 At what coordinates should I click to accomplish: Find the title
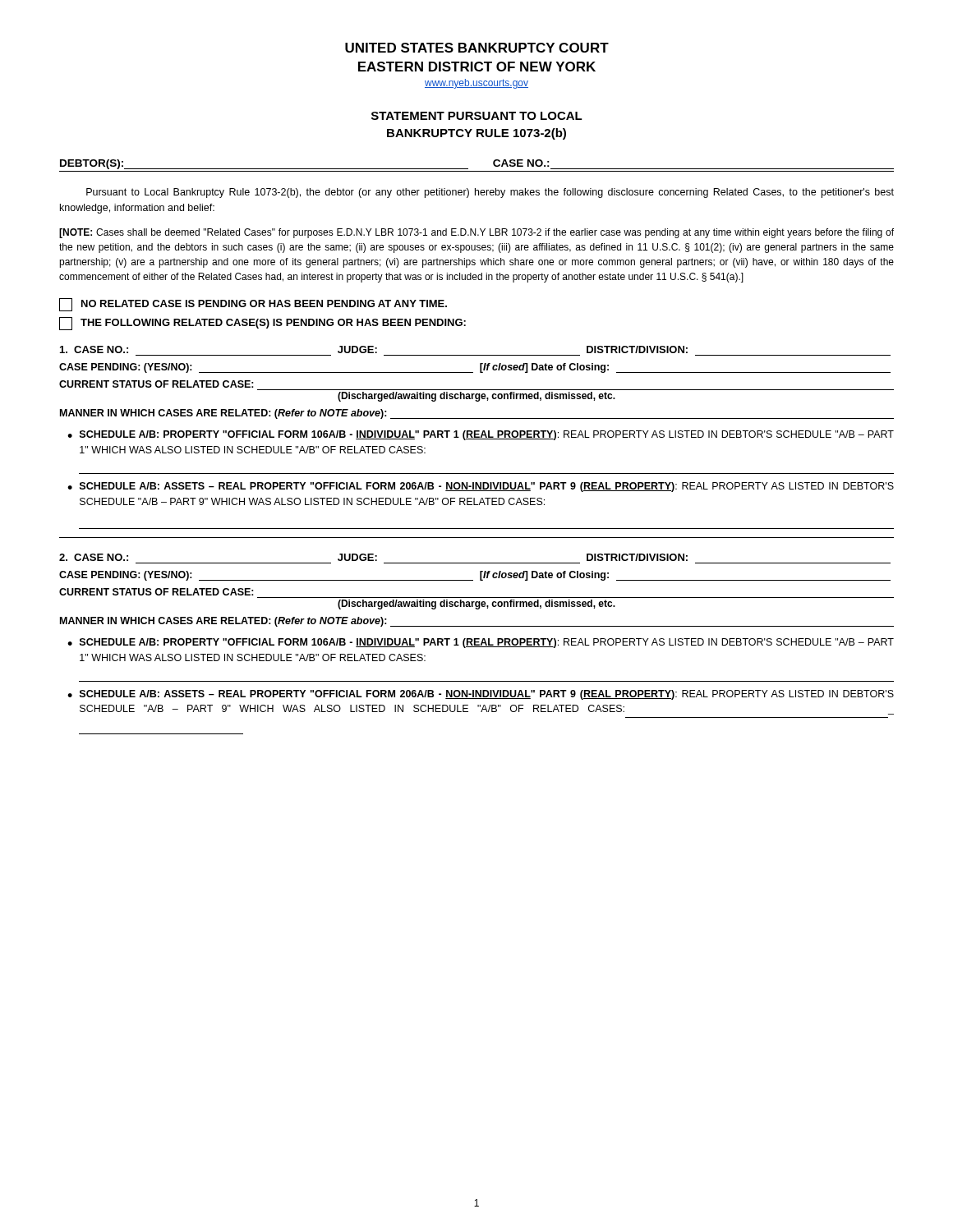click(x=476, y=64)
